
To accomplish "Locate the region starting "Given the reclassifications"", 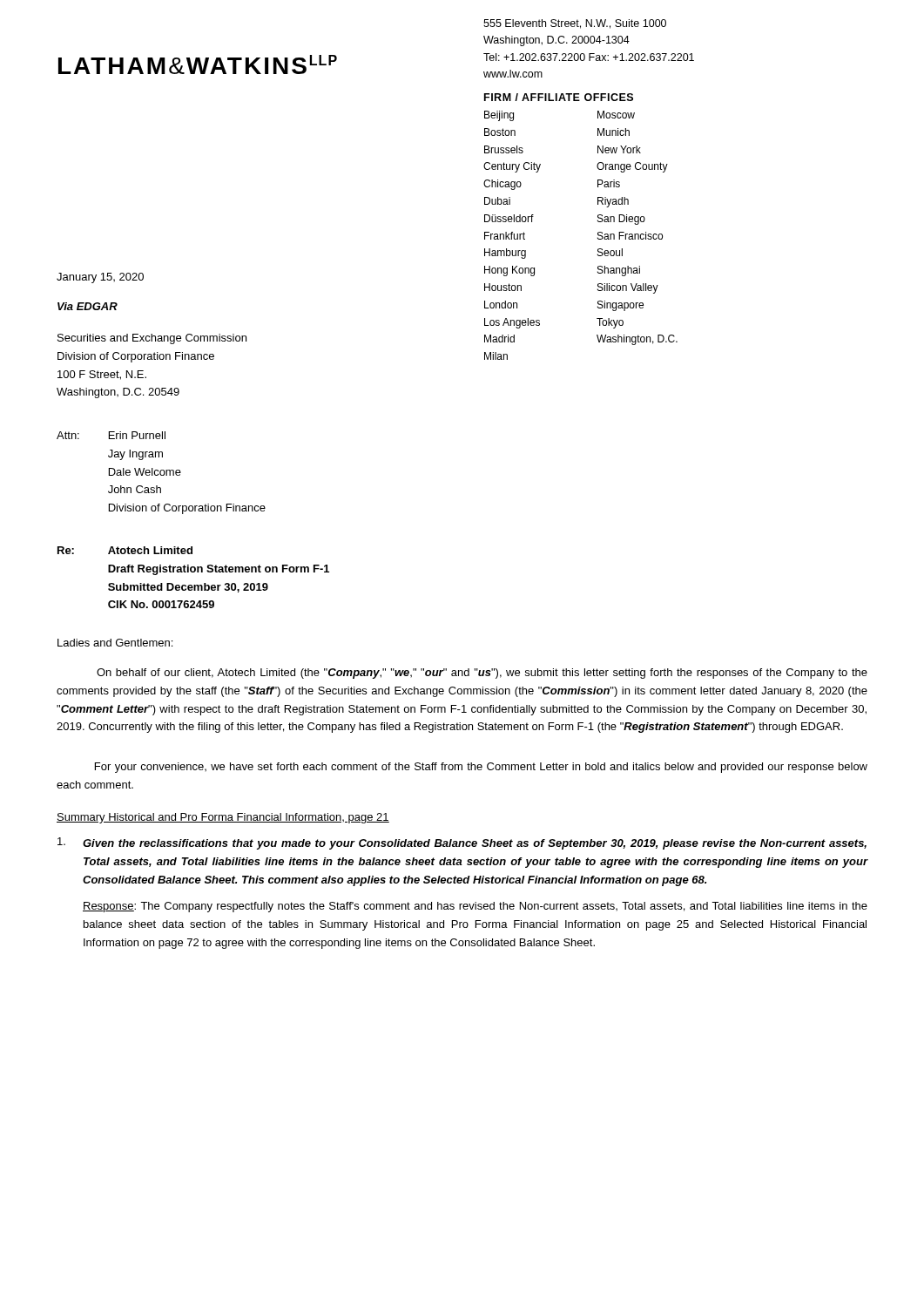I will (x=462, y=893).
